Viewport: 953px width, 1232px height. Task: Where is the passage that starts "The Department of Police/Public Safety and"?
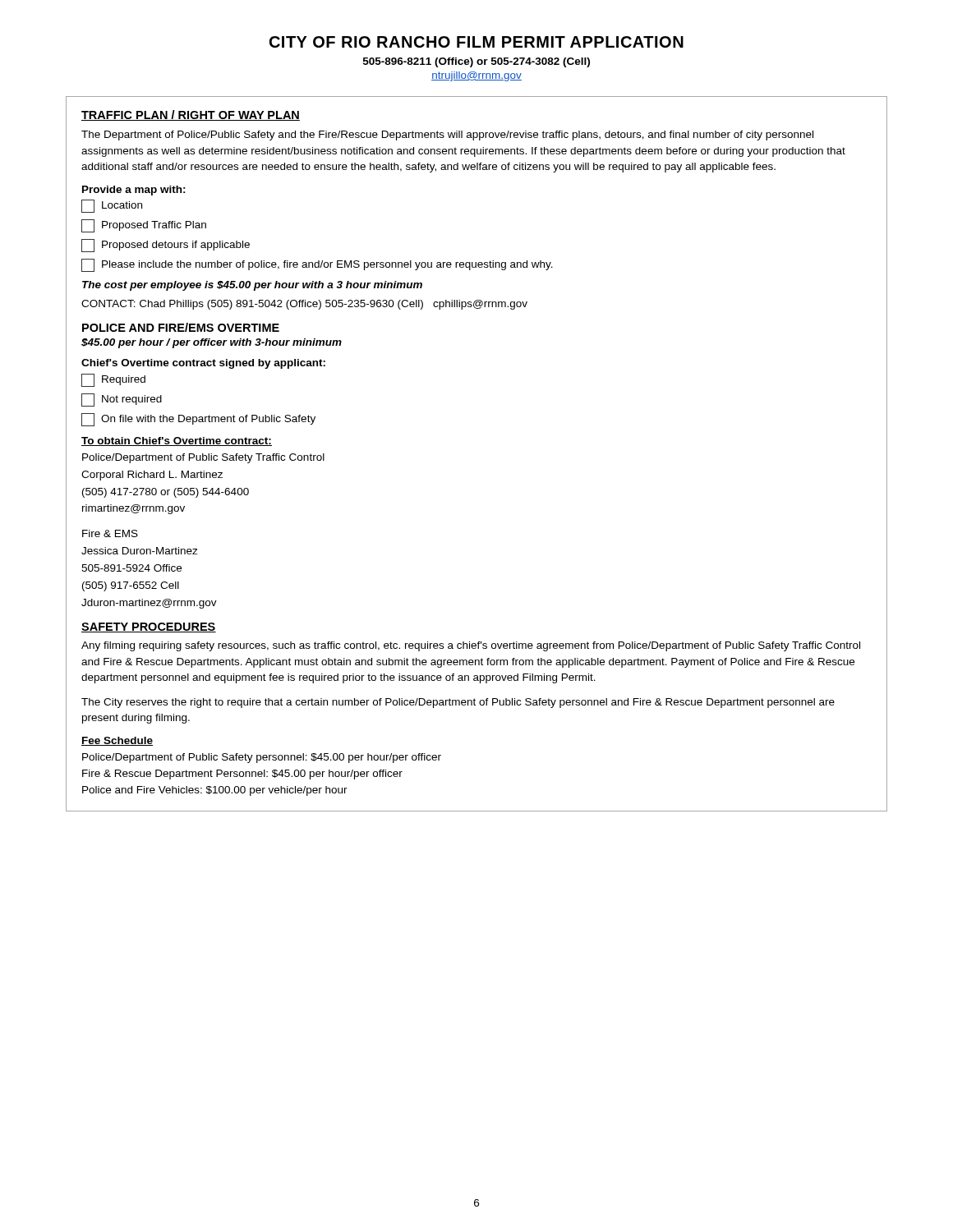[x=476, y=151]
